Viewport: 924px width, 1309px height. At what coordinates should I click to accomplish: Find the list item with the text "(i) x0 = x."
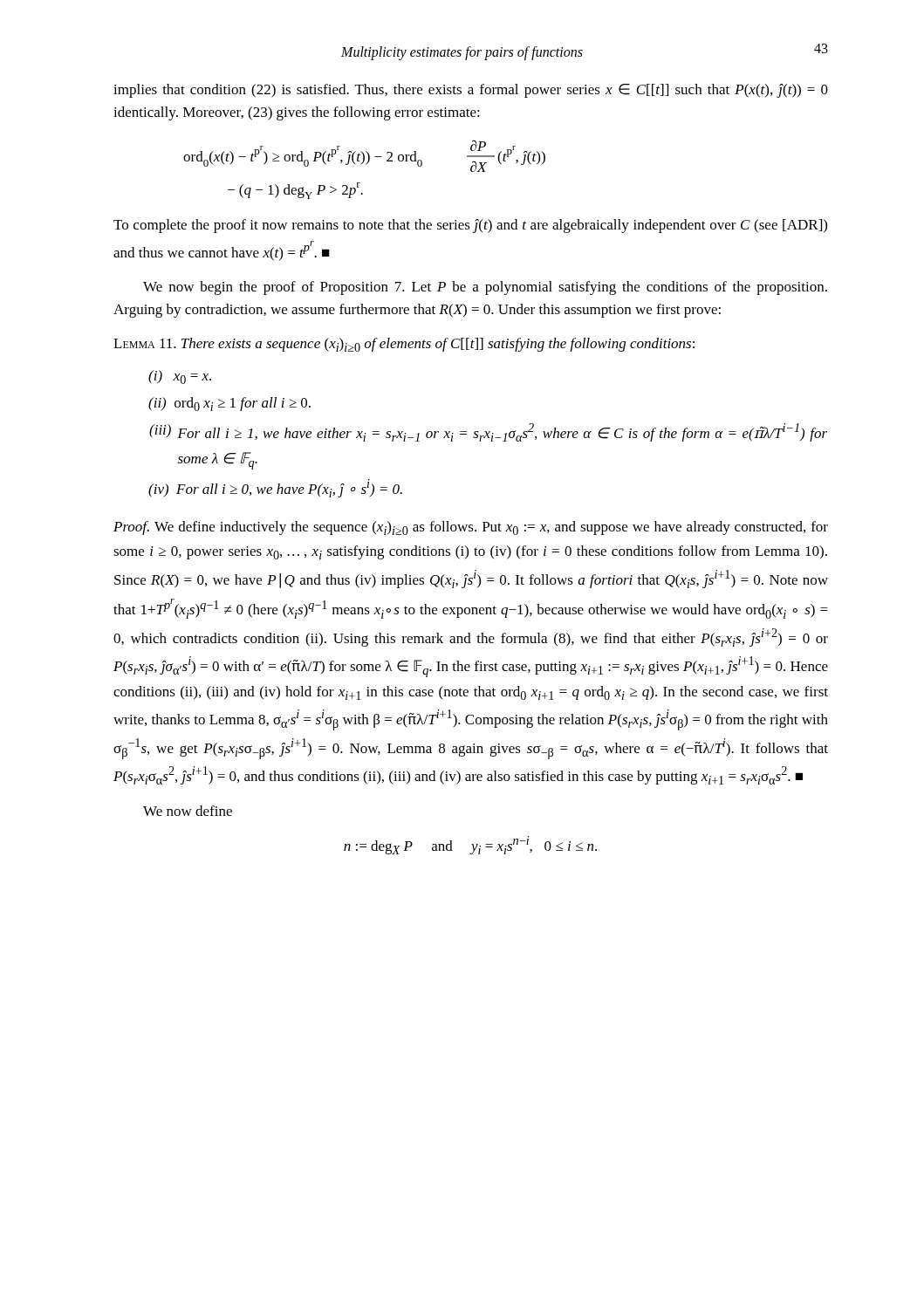(x=180, y=377)
